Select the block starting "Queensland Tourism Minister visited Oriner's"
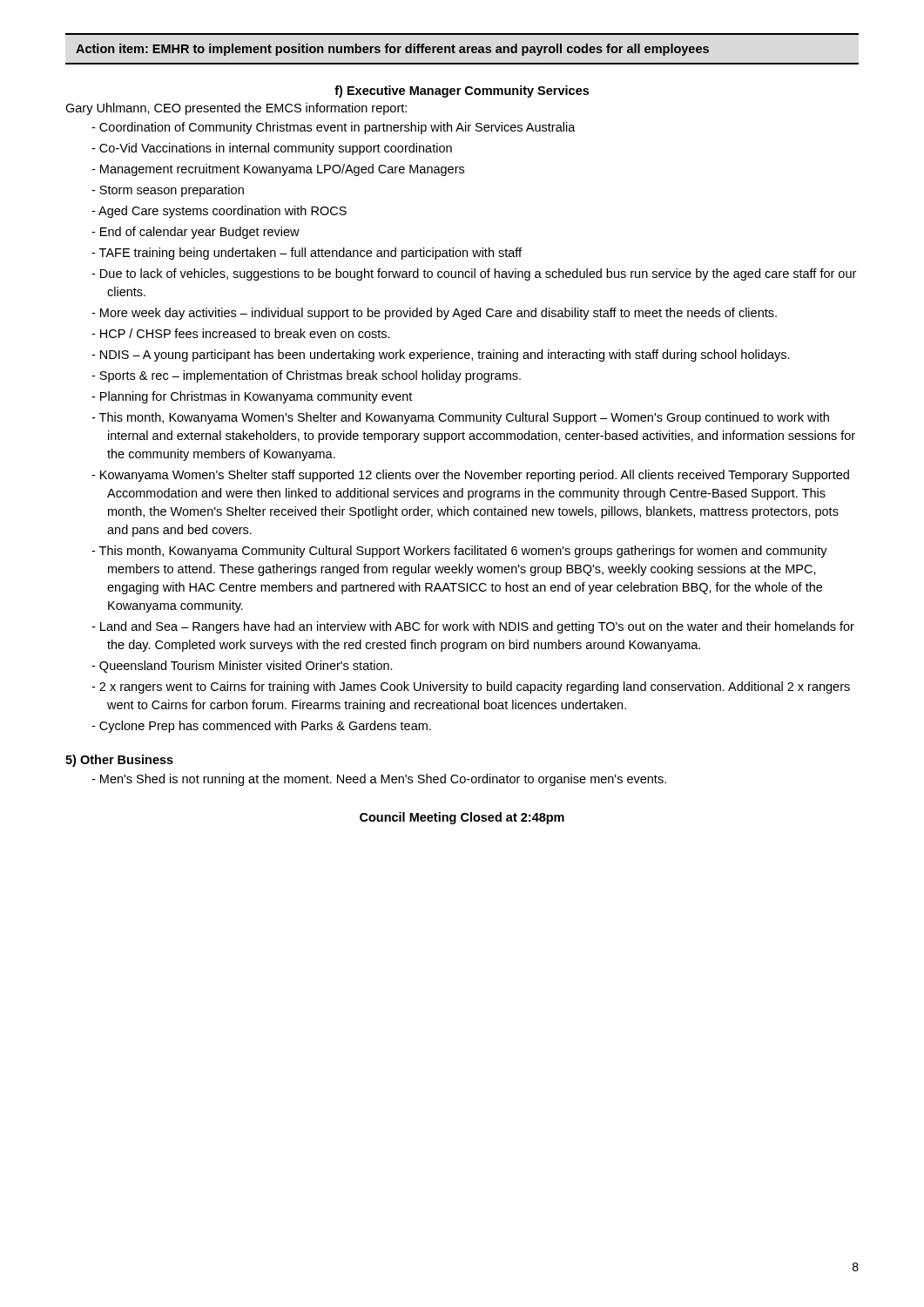This screenshot has width=924, height=1307. click(x=242, y=667)
